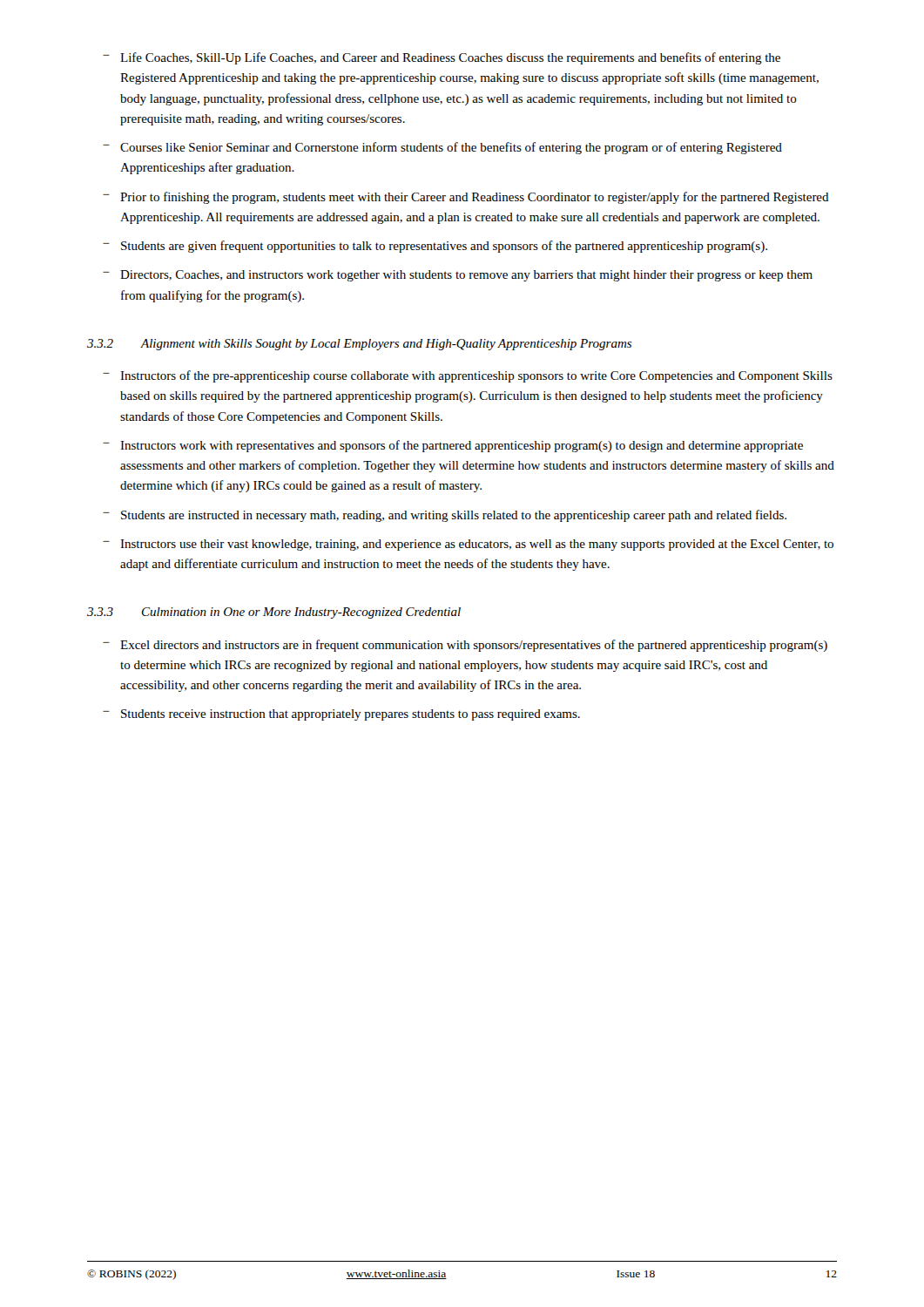The image size is (924, 1307).
Task: Where is the passage that starts "− Prior to finishing"?
Action: 462,207
